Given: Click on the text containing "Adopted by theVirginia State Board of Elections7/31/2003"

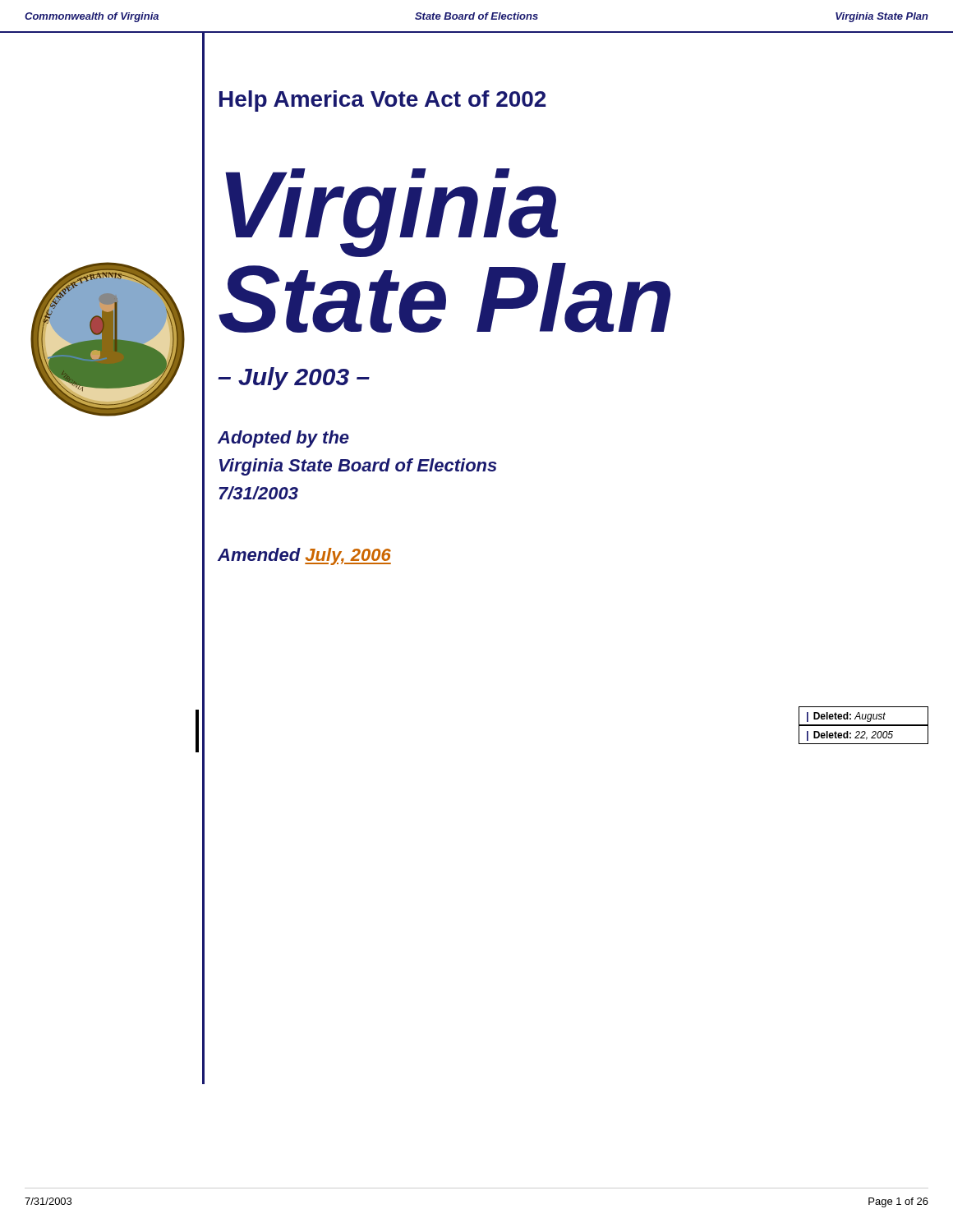Looking at the screenshot, I should [x=357, y=465].
